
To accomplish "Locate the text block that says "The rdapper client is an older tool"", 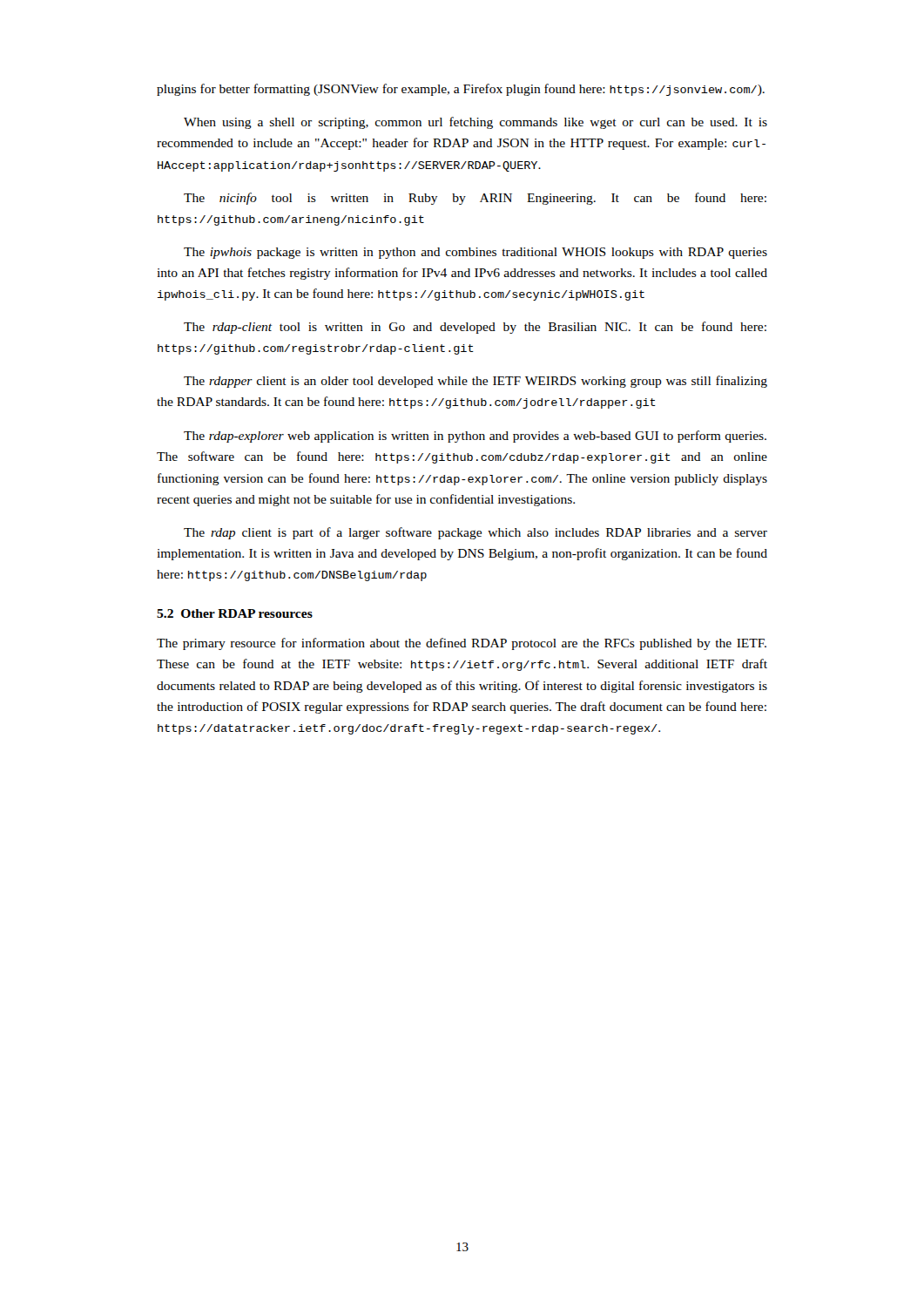I will click(x=462, y=392).
